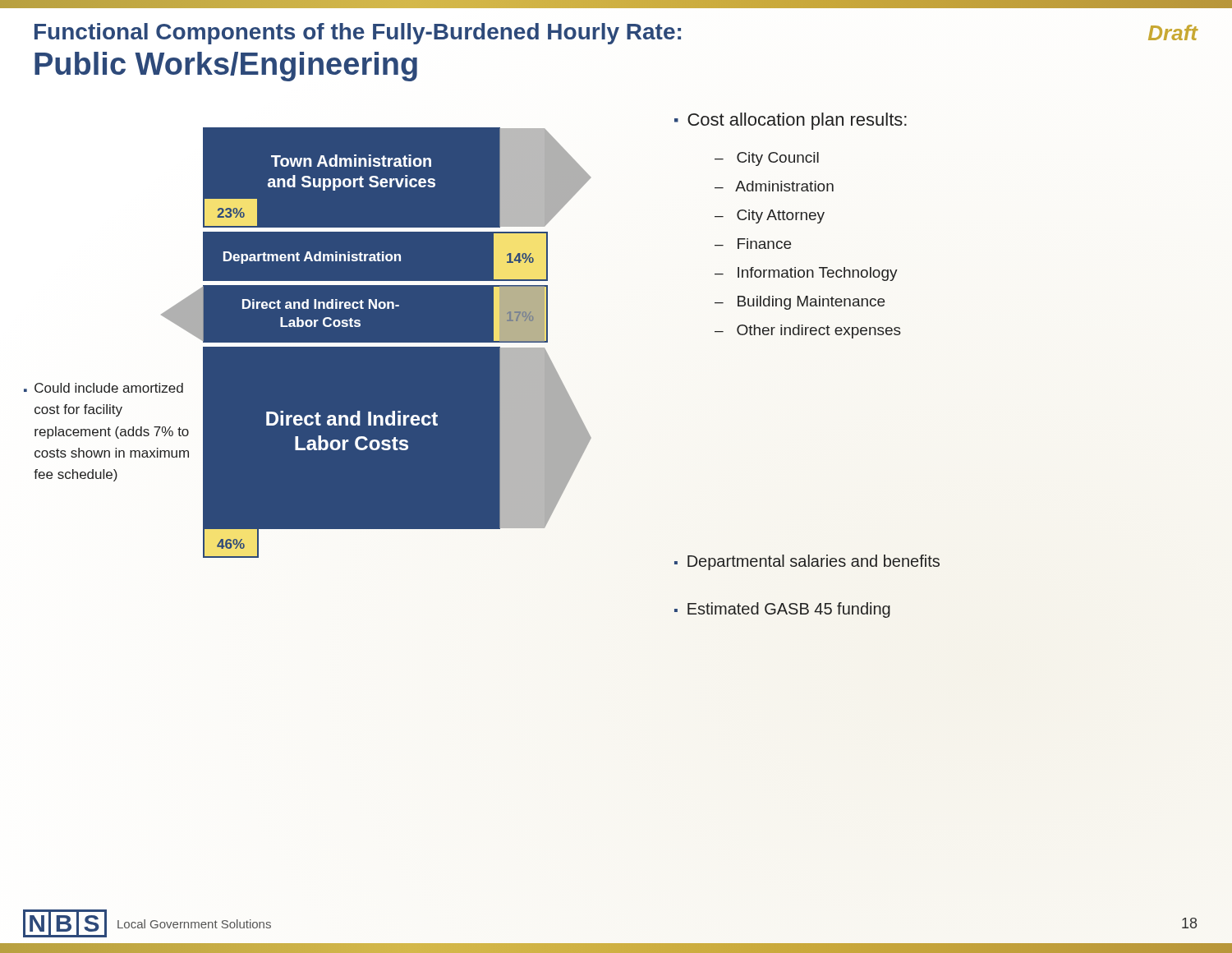
Task: Find the list item containing "▪ Departmental salaries and benefits"
Action: coord(807,562)
